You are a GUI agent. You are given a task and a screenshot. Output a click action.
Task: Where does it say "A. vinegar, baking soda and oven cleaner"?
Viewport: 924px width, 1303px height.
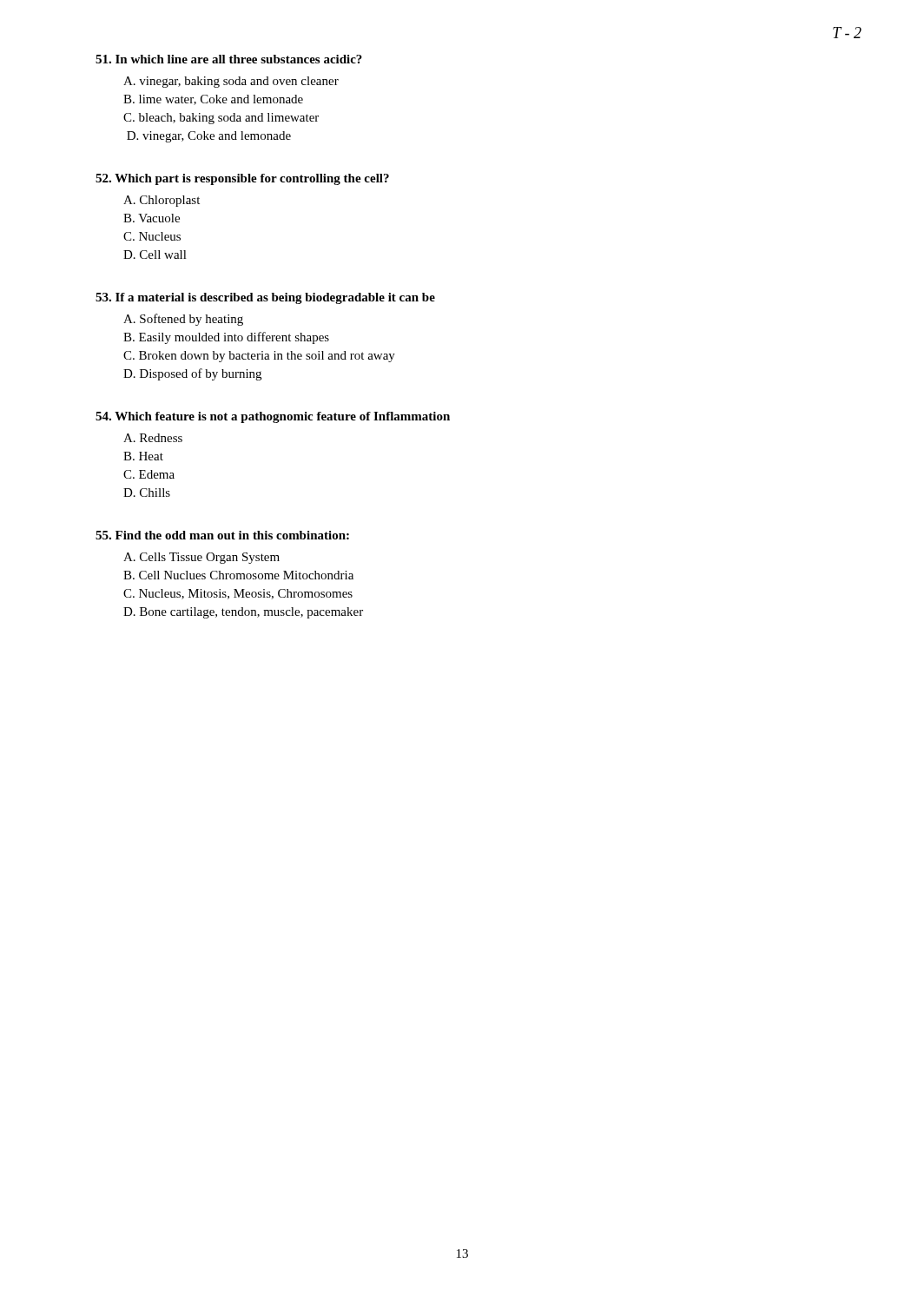(x=231, y=81)
